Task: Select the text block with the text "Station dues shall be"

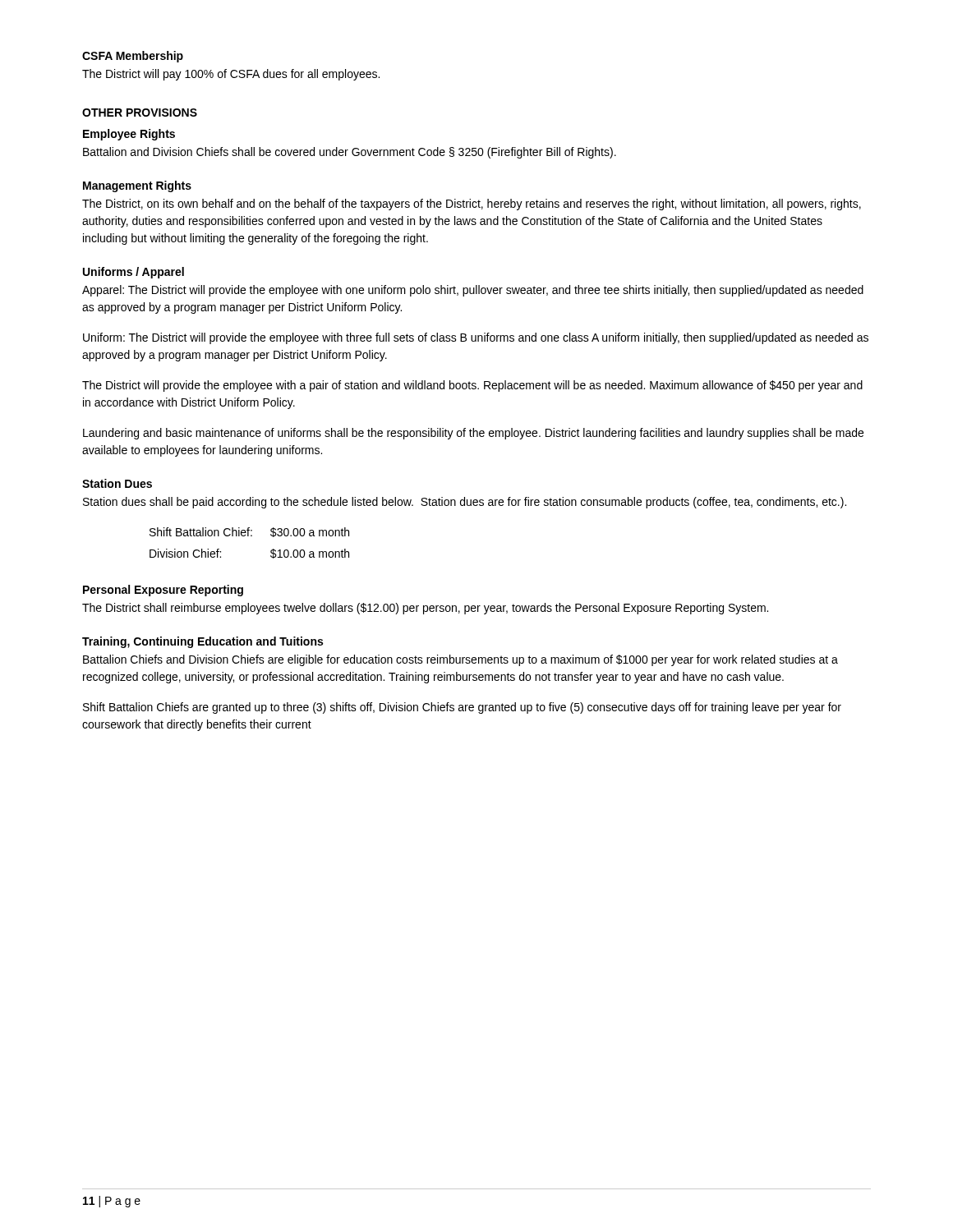Action: click(x=465, y=502)
